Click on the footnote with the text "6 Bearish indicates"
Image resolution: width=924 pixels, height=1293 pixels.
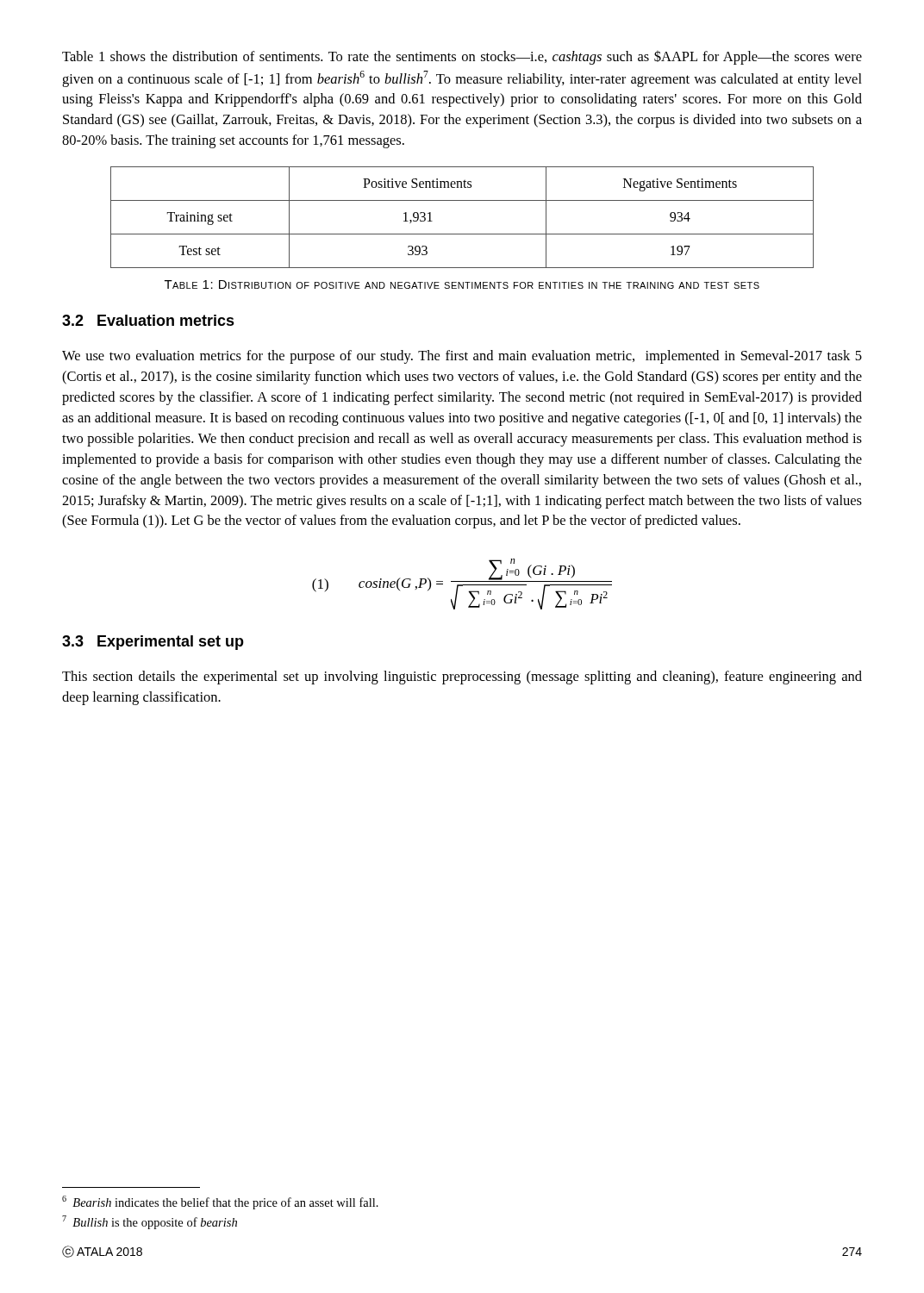pyautogui.click(x=220, y=1201)
